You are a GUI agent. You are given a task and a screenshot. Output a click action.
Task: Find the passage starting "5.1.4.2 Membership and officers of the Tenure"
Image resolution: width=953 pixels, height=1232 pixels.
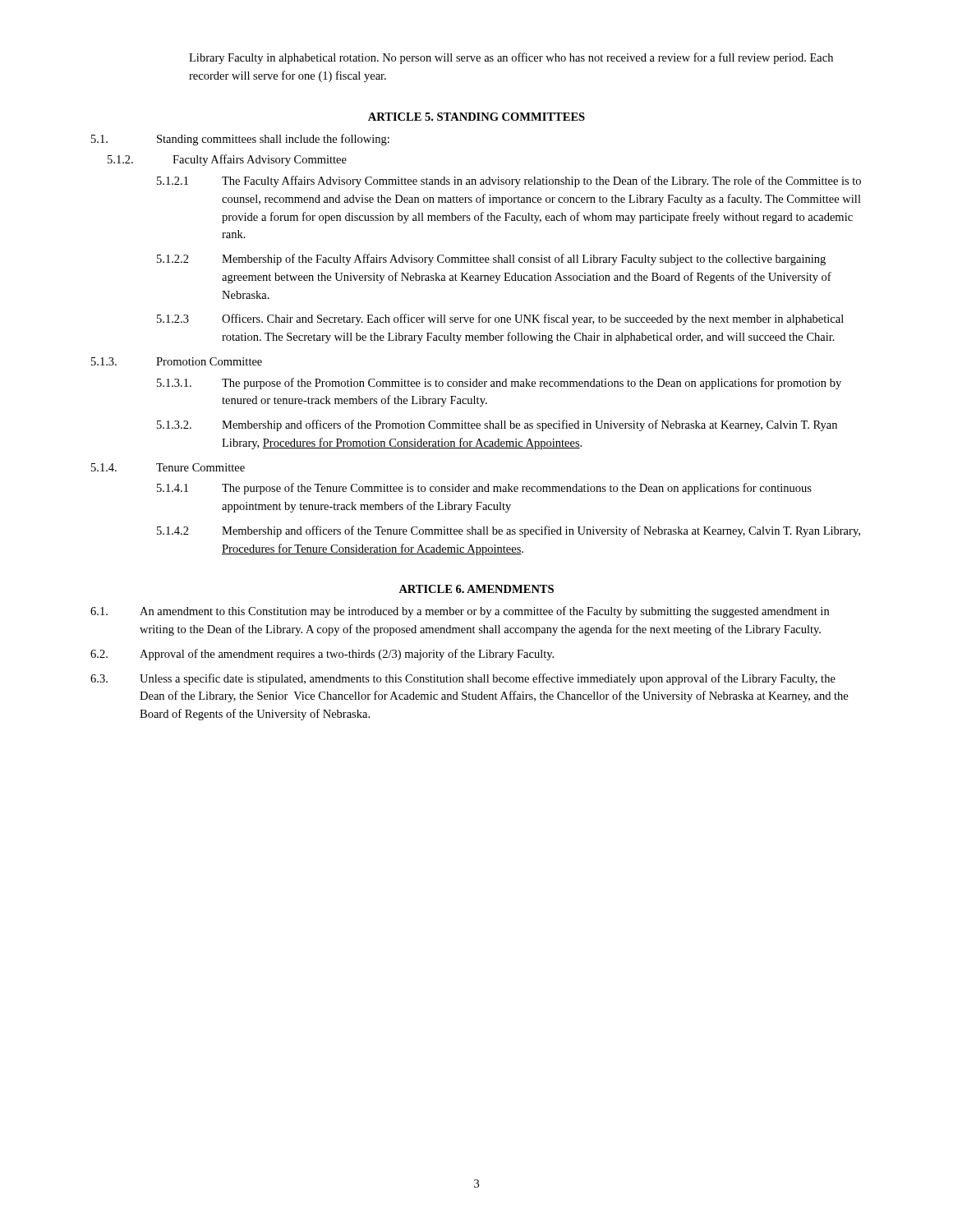coord(476,540)
